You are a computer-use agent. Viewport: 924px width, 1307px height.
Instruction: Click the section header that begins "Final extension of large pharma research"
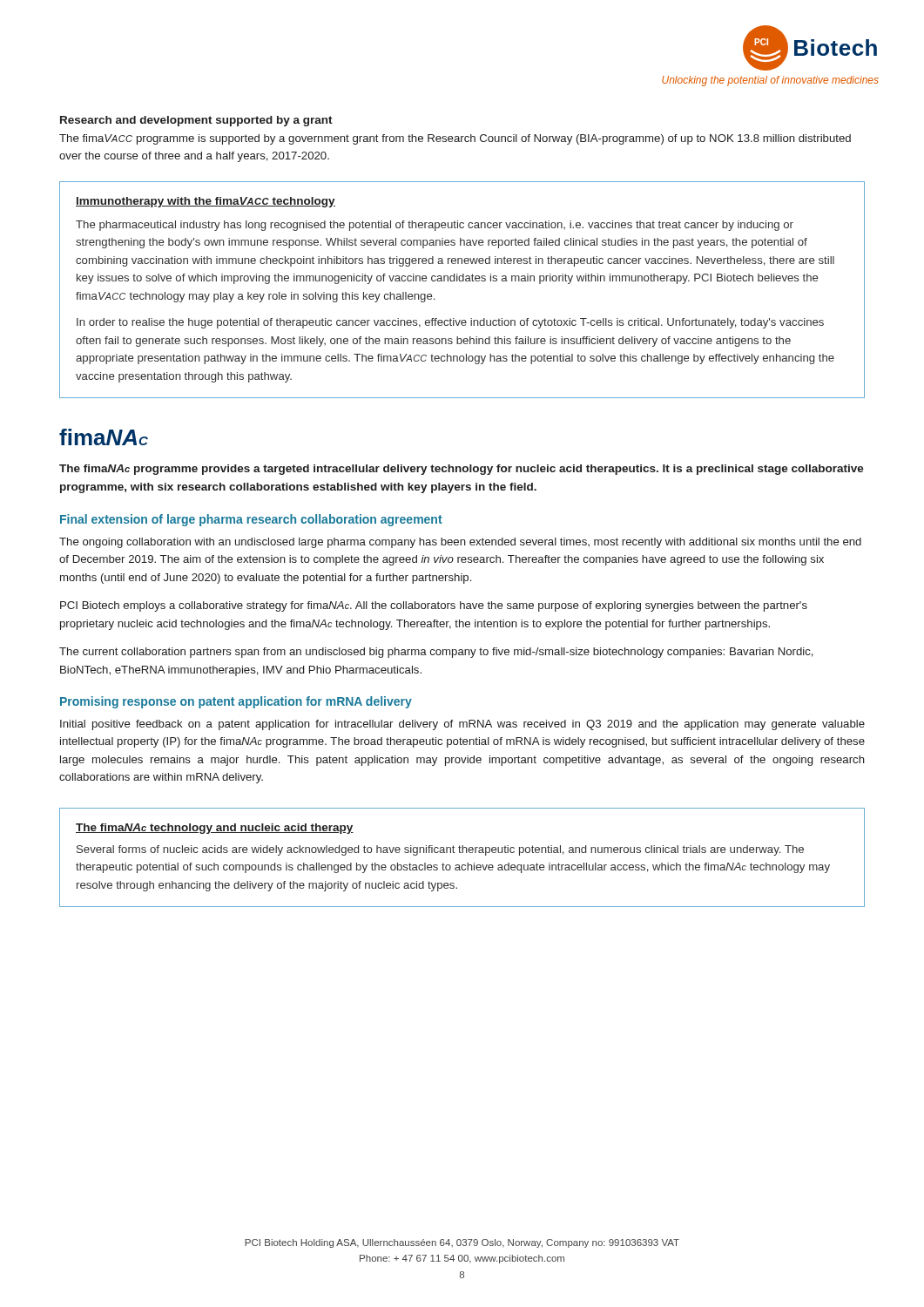pos(251,519)
